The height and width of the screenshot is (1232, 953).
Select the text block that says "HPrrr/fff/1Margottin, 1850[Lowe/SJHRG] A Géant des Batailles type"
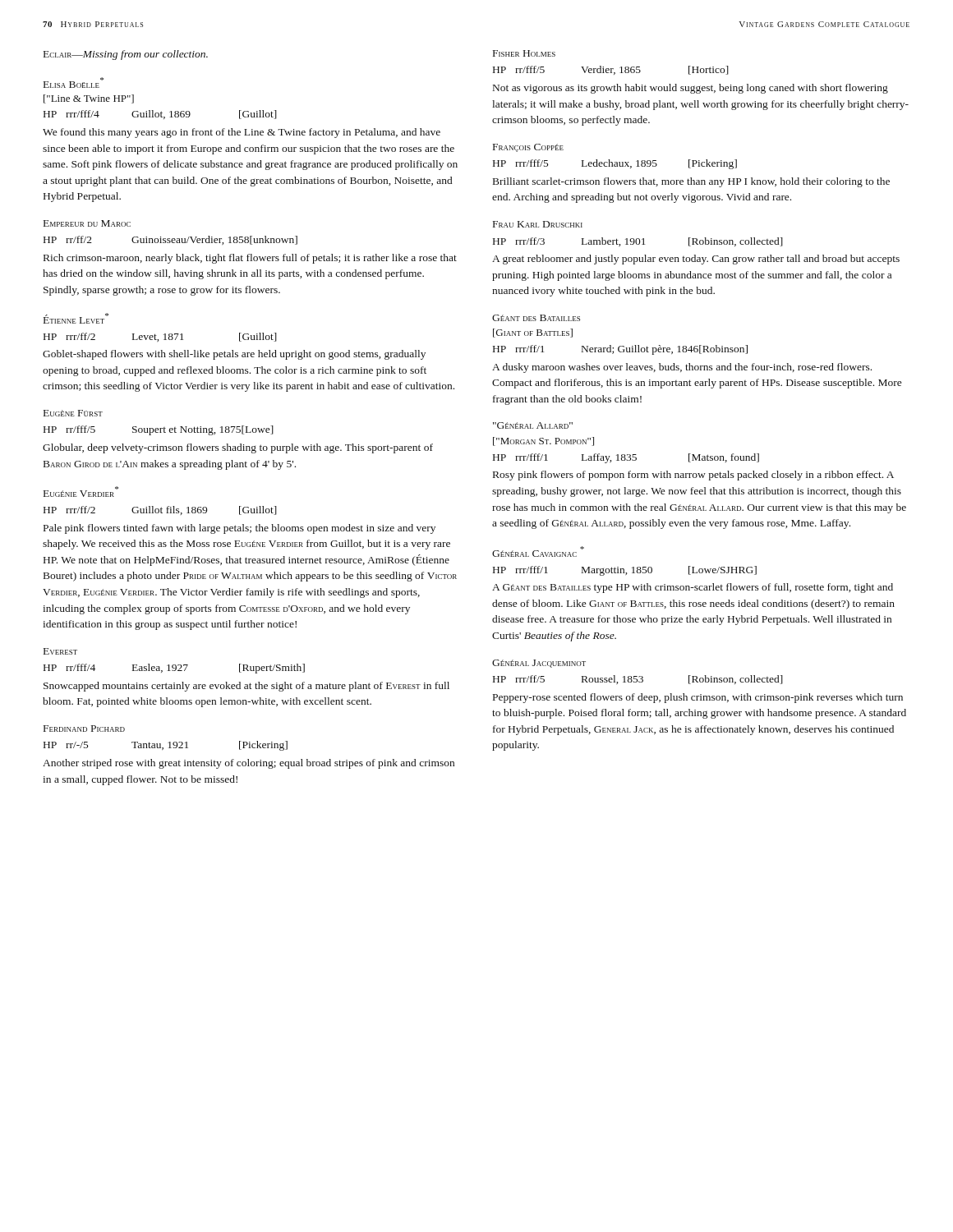click(701, 603)
